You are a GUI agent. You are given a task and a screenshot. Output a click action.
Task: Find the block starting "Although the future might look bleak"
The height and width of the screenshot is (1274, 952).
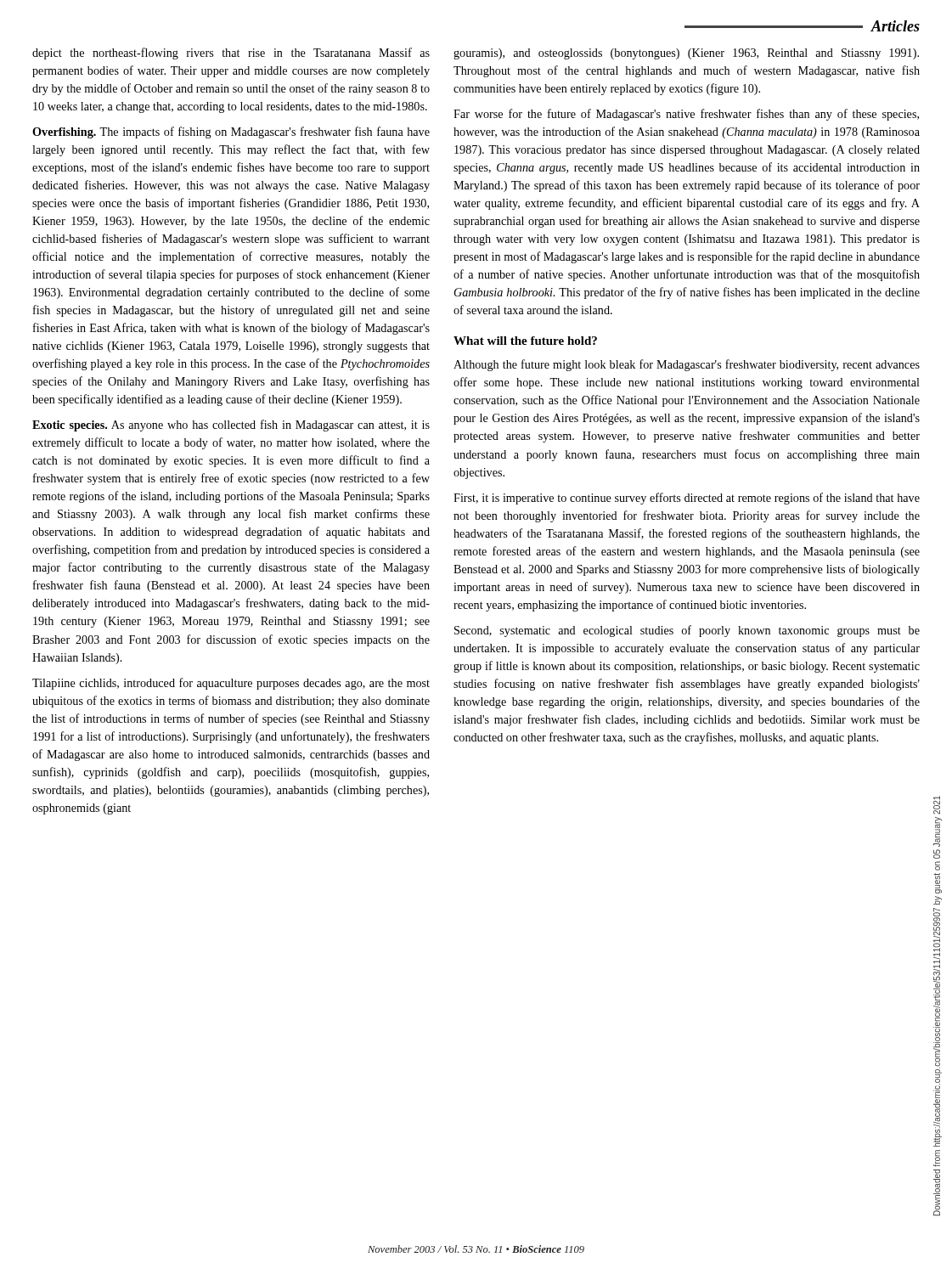(687, 419)
